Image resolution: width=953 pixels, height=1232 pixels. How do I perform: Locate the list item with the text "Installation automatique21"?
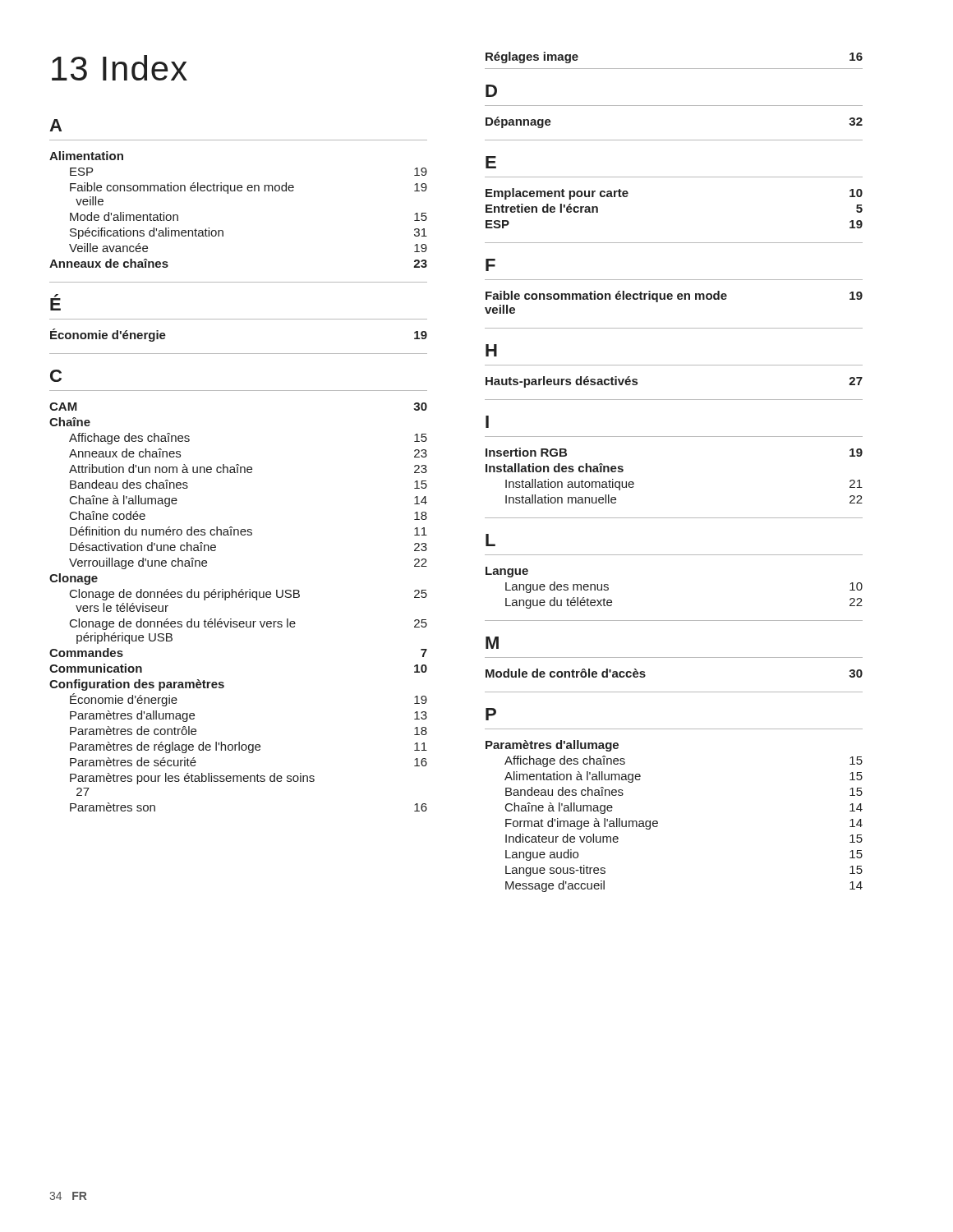579,484
